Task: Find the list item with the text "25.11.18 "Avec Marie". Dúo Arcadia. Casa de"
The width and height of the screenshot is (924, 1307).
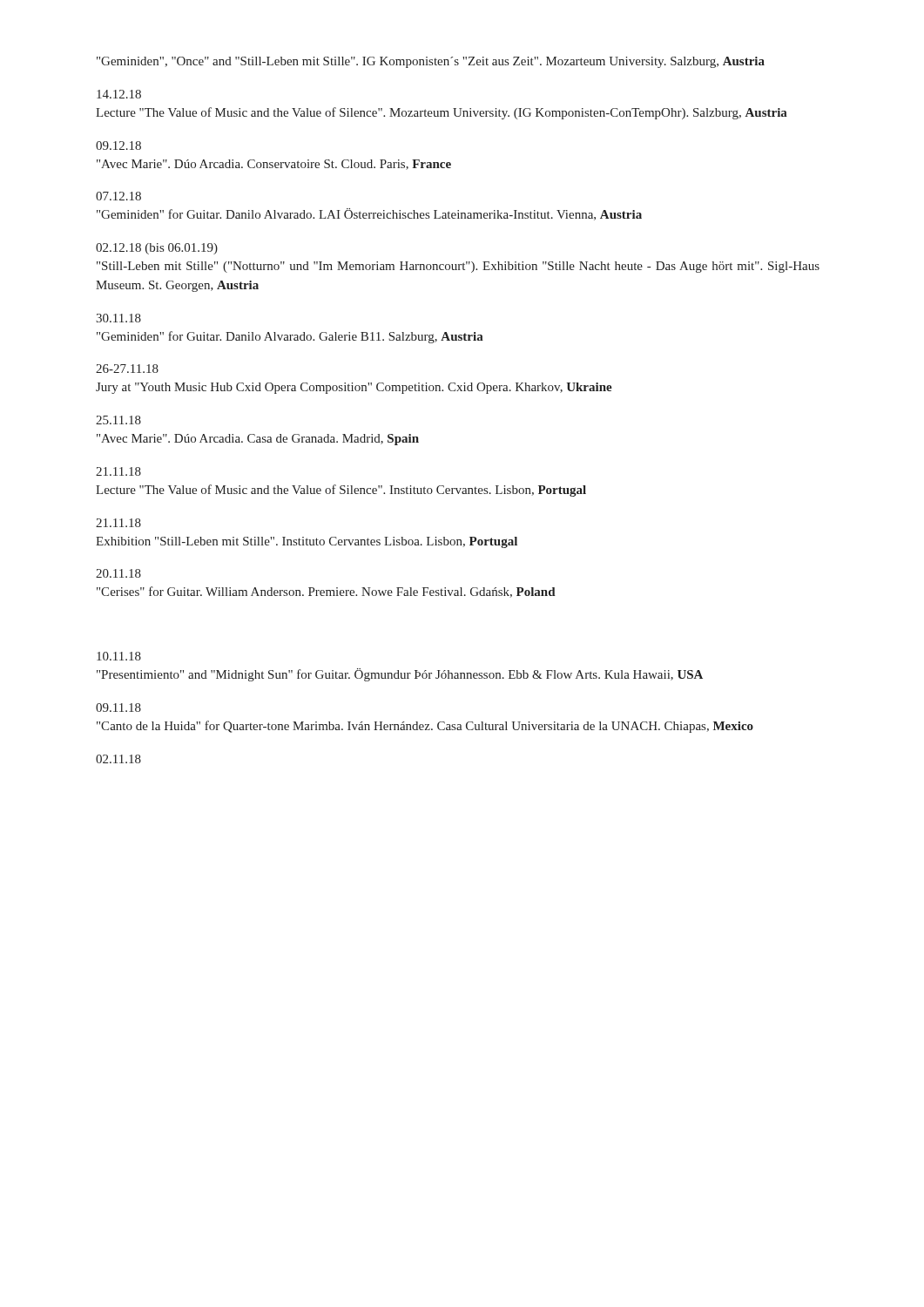Action: point(118,420)
